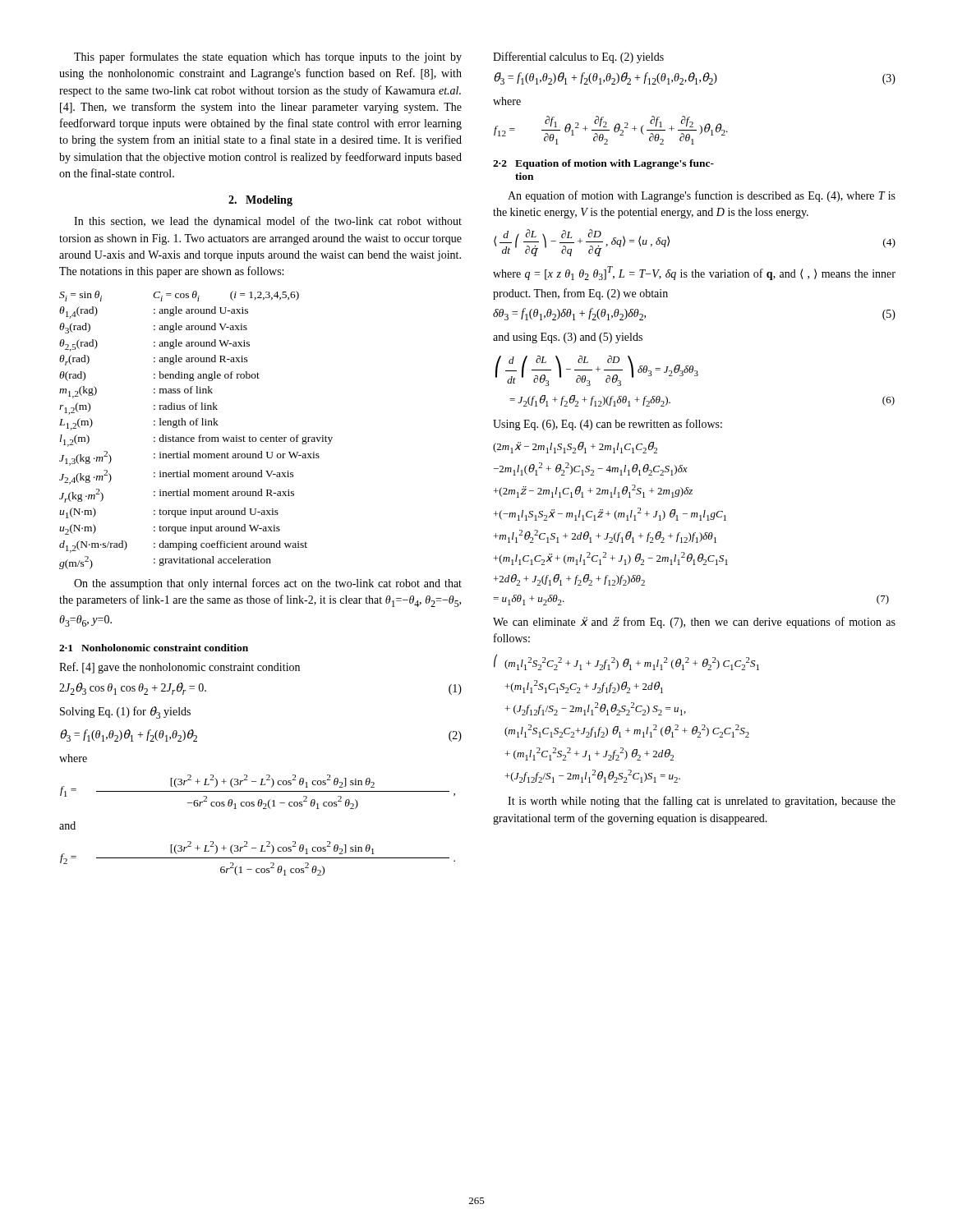Where does it say "2. Modeling"?
The height and width of the screenshot is (1232, 953).
coord(260,200)
